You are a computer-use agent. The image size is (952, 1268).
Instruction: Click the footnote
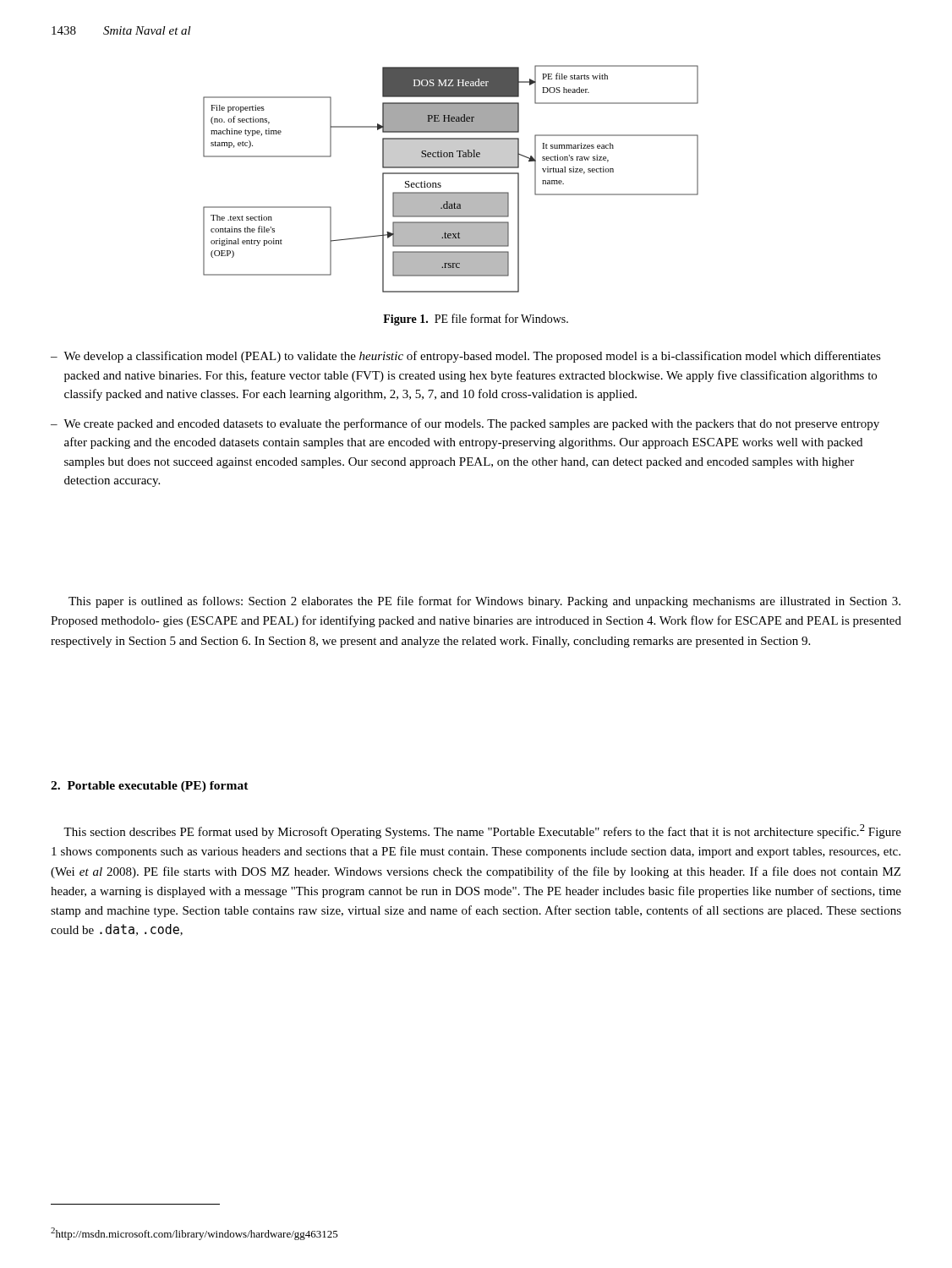tap(194, 1233)
